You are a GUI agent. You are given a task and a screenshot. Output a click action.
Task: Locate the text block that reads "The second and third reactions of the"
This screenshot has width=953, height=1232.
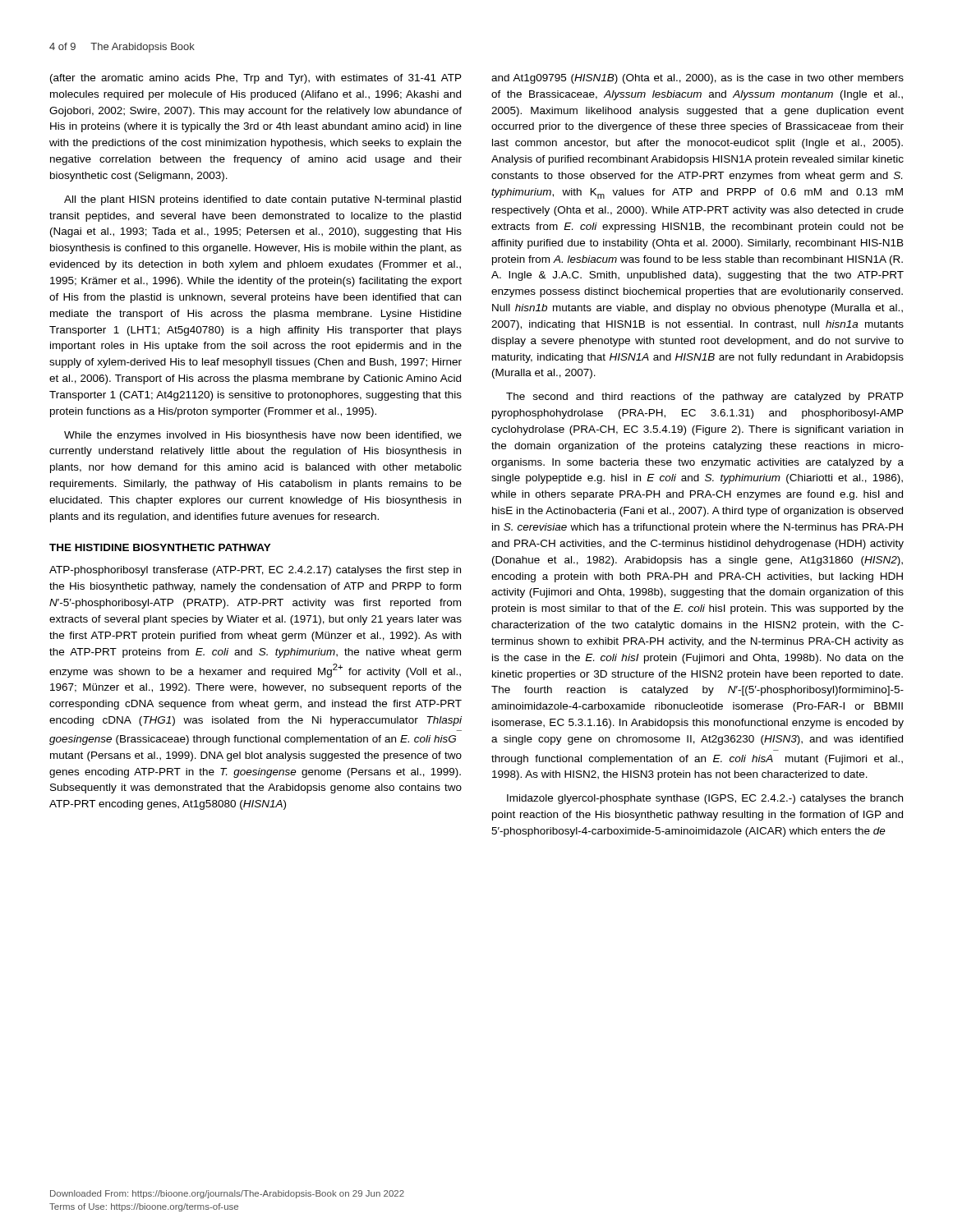698,586
